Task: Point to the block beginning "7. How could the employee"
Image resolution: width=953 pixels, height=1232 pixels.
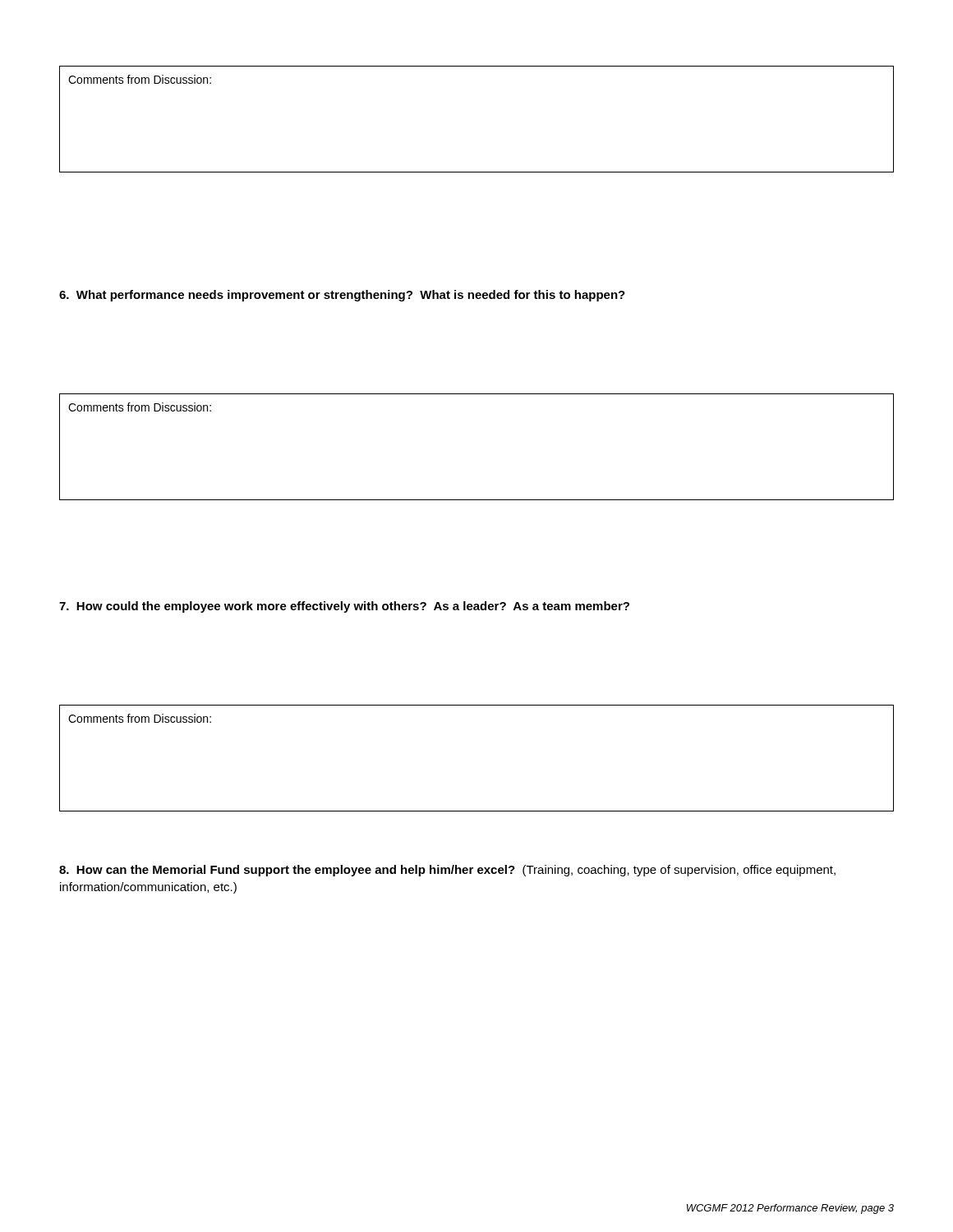Action: [x=345, y=606]
